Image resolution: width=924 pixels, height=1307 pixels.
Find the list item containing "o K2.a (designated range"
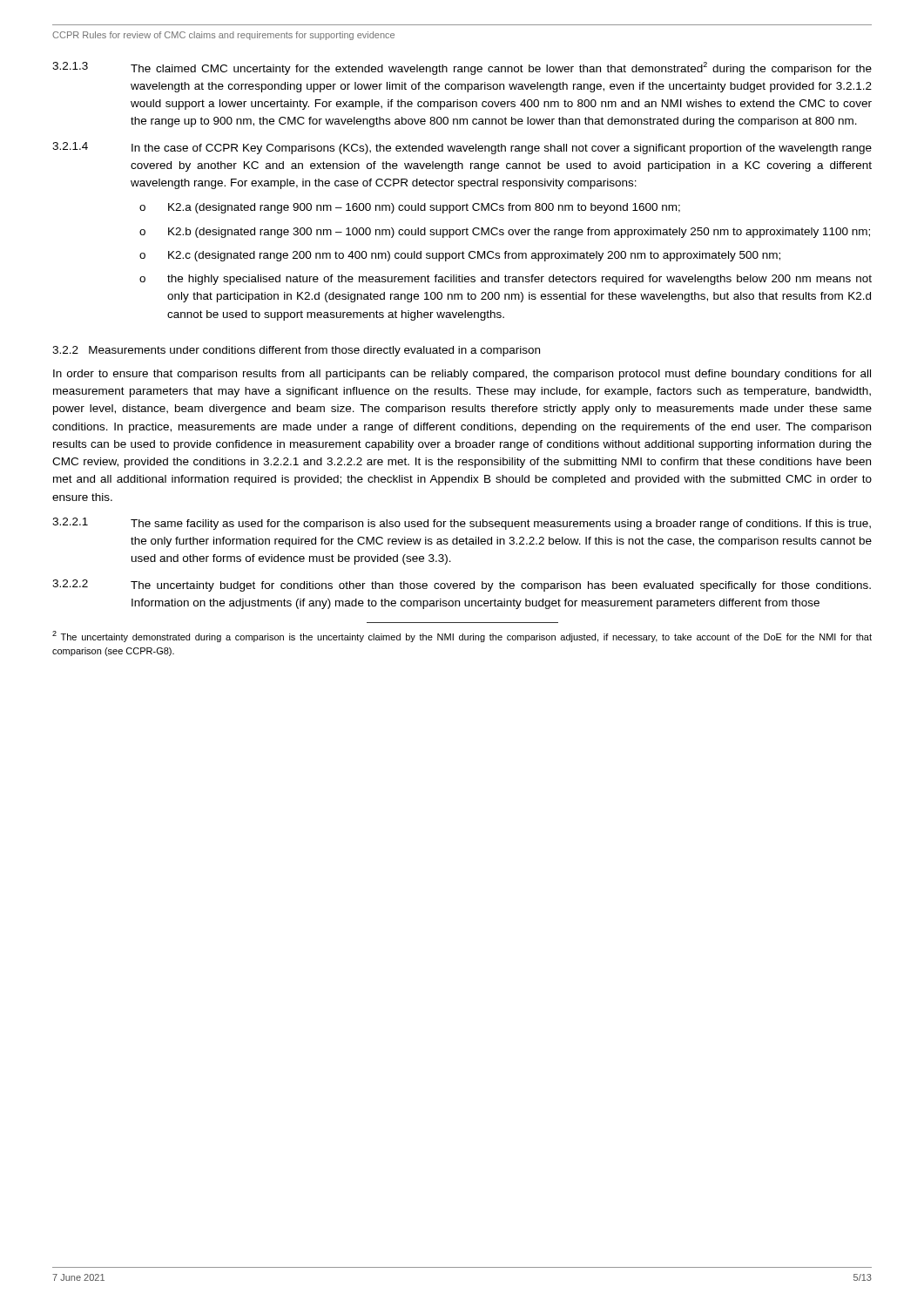click(506, 208)
